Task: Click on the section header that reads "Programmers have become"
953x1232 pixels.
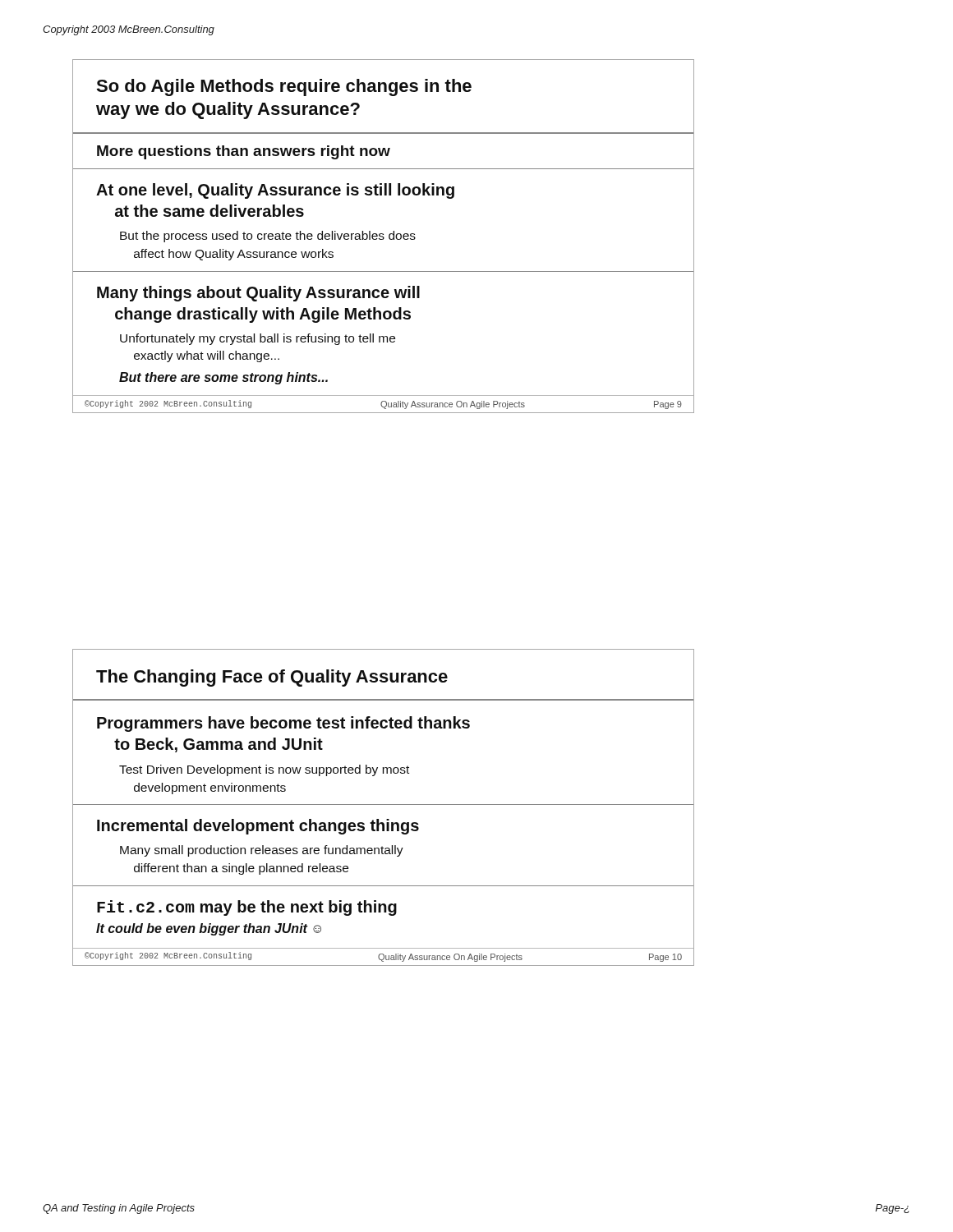Action: pos(283,733)
